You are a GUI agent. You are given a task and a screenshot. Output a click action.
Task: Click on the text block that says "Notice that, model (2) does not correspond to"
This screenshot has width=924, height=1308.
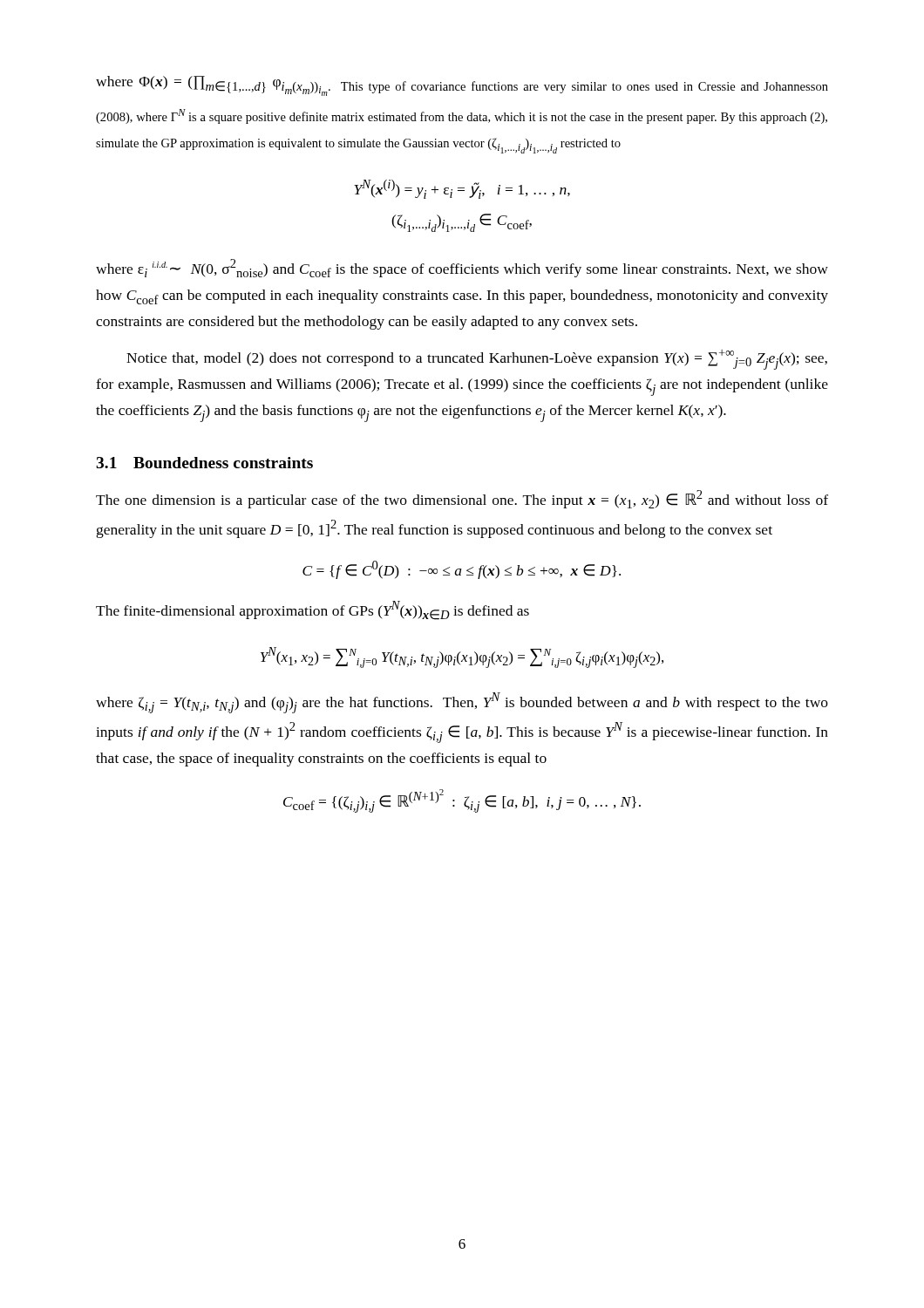pyautogui.click(x=462, y=384)
